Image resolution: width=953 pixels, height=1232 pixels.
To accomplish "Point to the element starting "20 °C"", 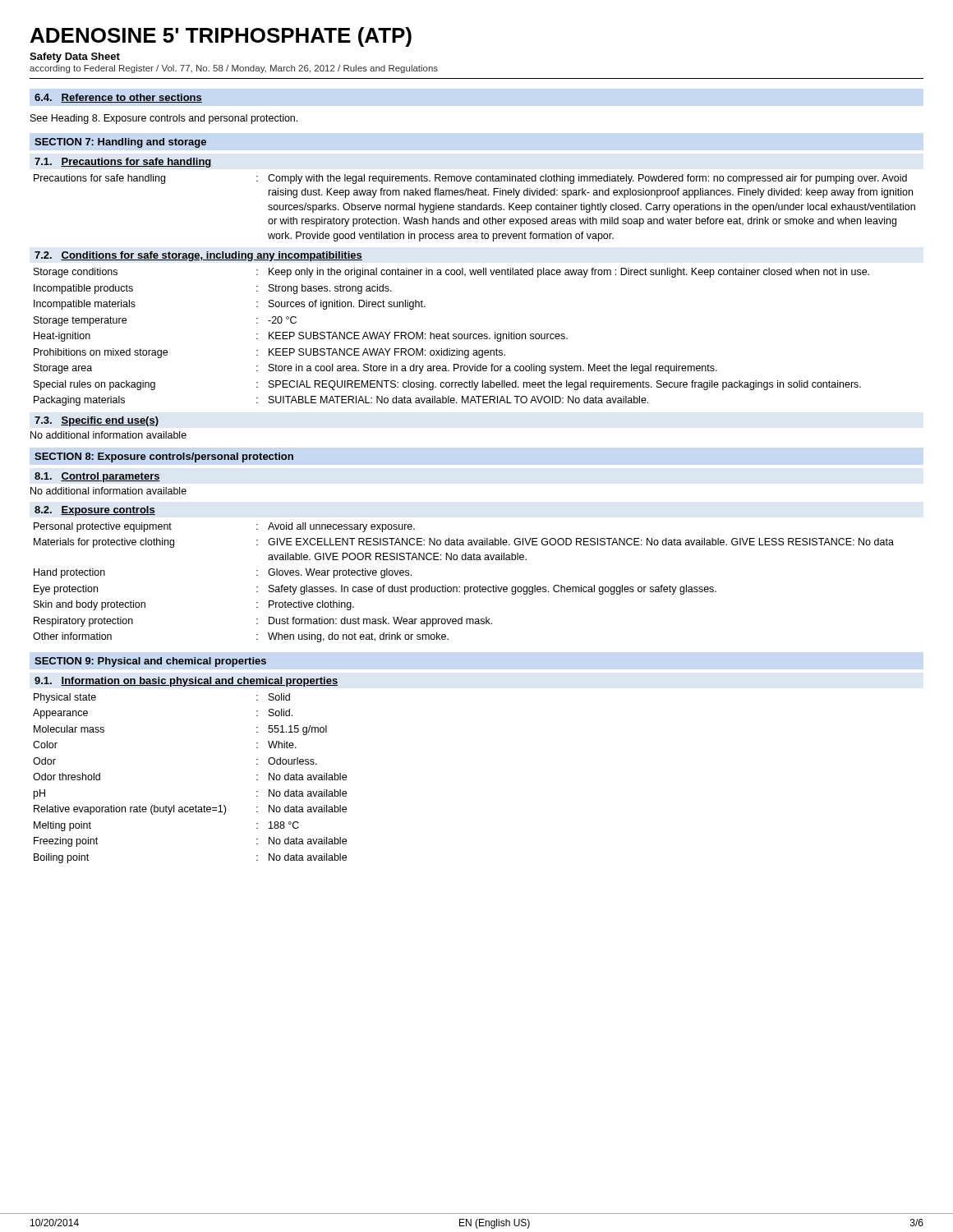I will point(282,320).
